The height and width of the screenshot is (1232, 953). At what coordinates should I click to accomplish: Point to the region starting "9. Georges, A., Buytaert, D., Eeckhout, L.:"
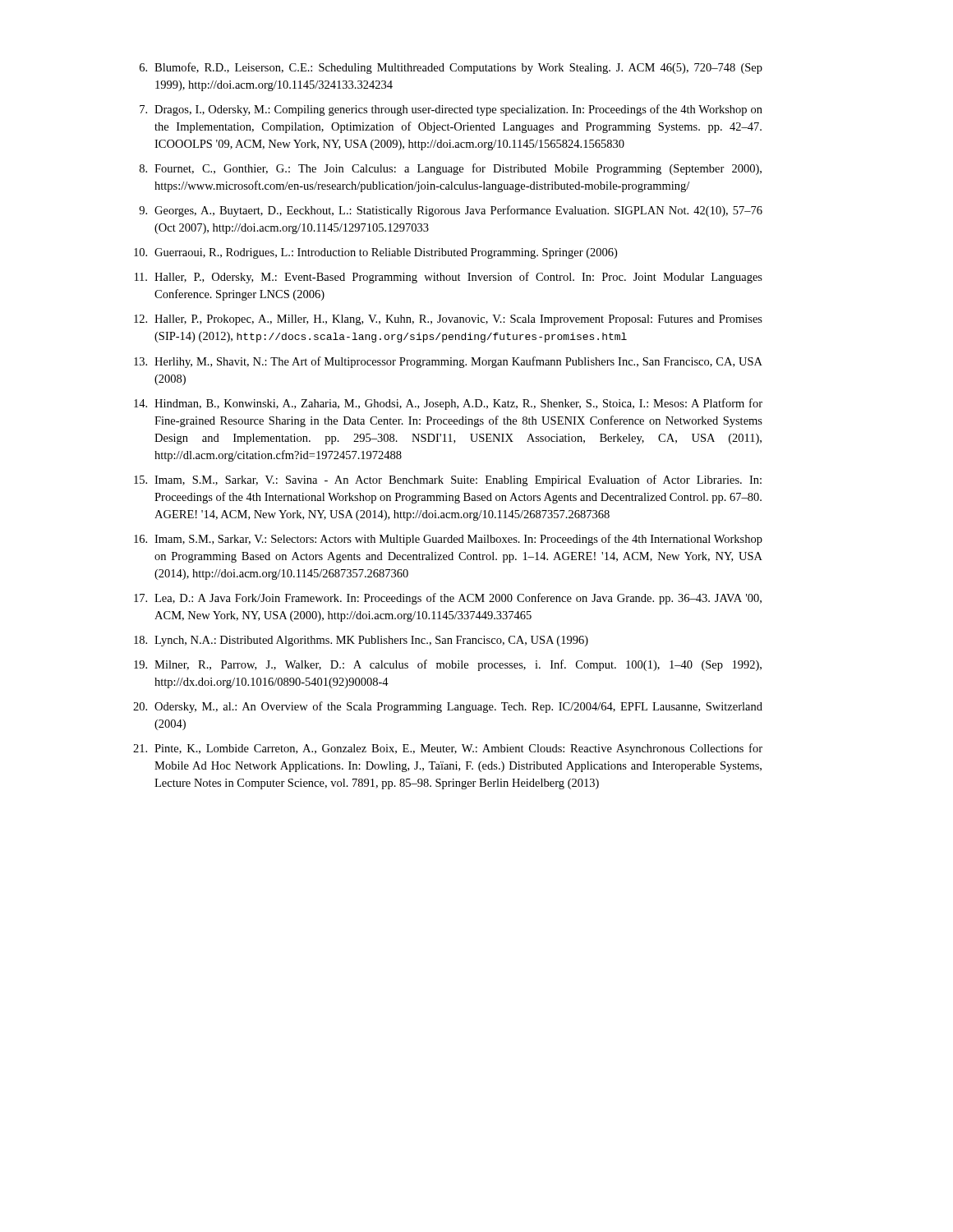[442, 219]
